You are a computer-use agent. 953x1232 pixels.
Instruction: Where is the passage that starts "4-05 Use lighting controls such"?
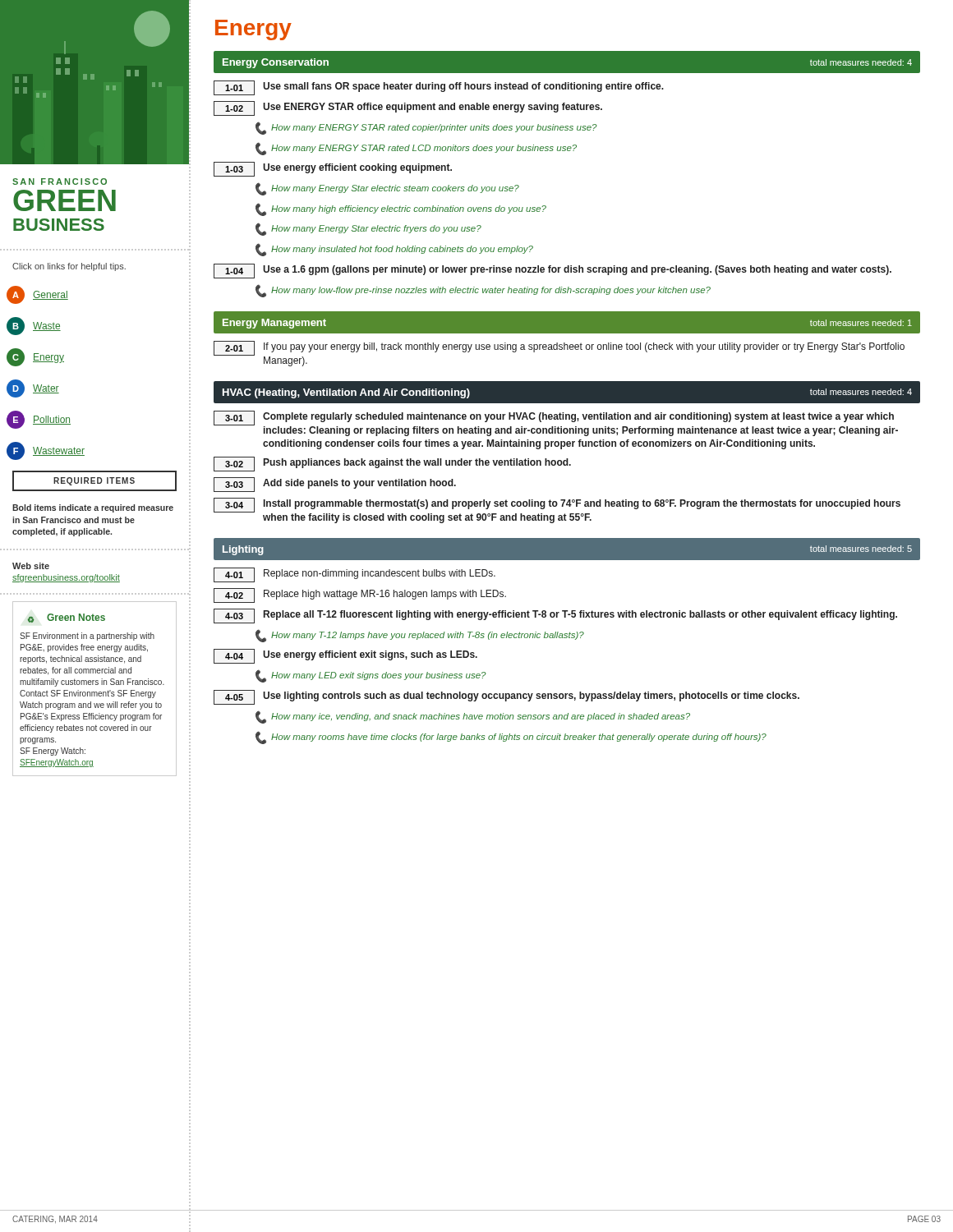pyautogui.click(x=507, y=697)
